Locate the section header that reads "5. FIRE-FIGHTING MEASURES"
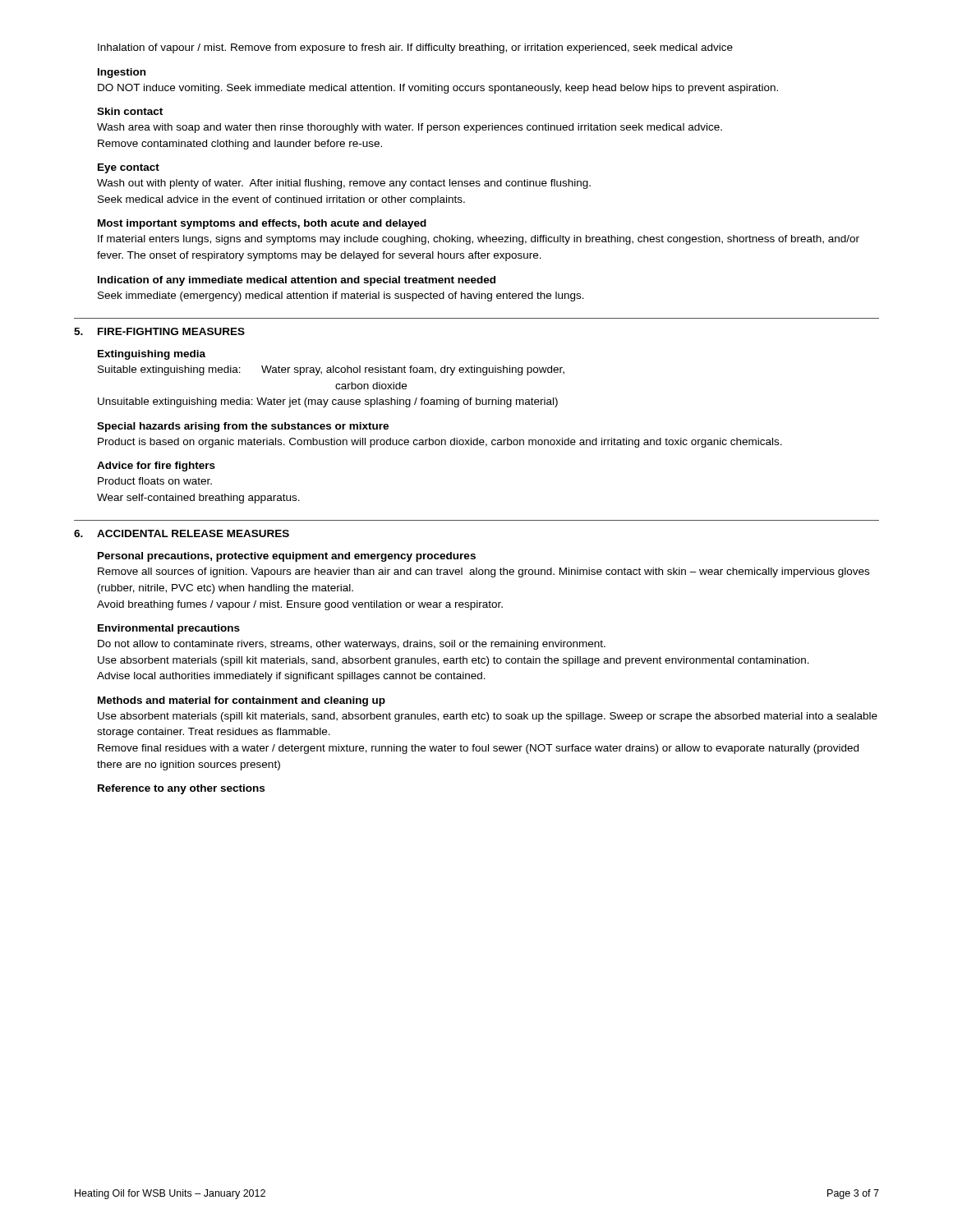The image size is (953, 1232). tap(159, 331)
